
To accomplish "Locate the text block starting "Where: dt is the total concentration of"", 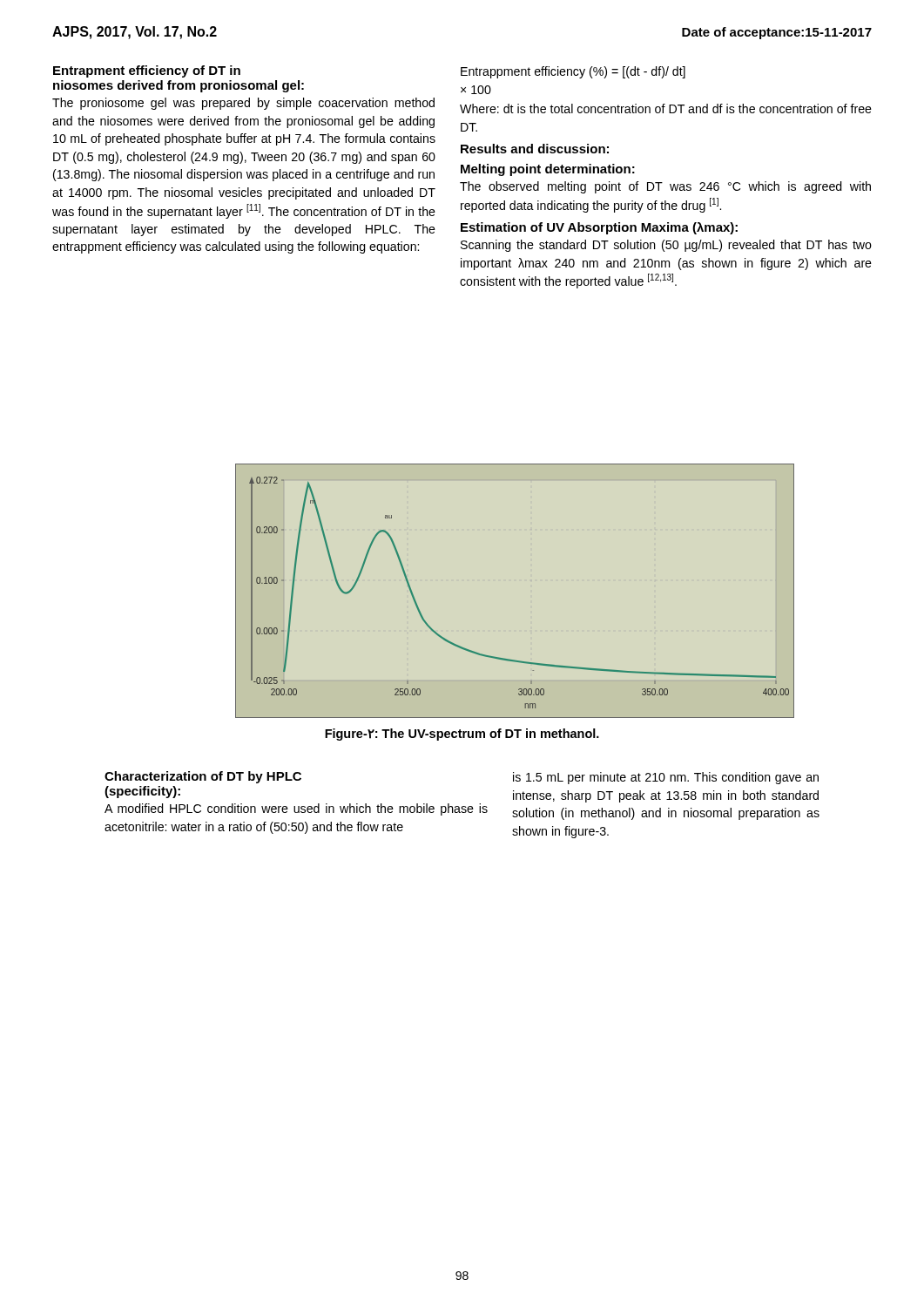I will 666,118.
